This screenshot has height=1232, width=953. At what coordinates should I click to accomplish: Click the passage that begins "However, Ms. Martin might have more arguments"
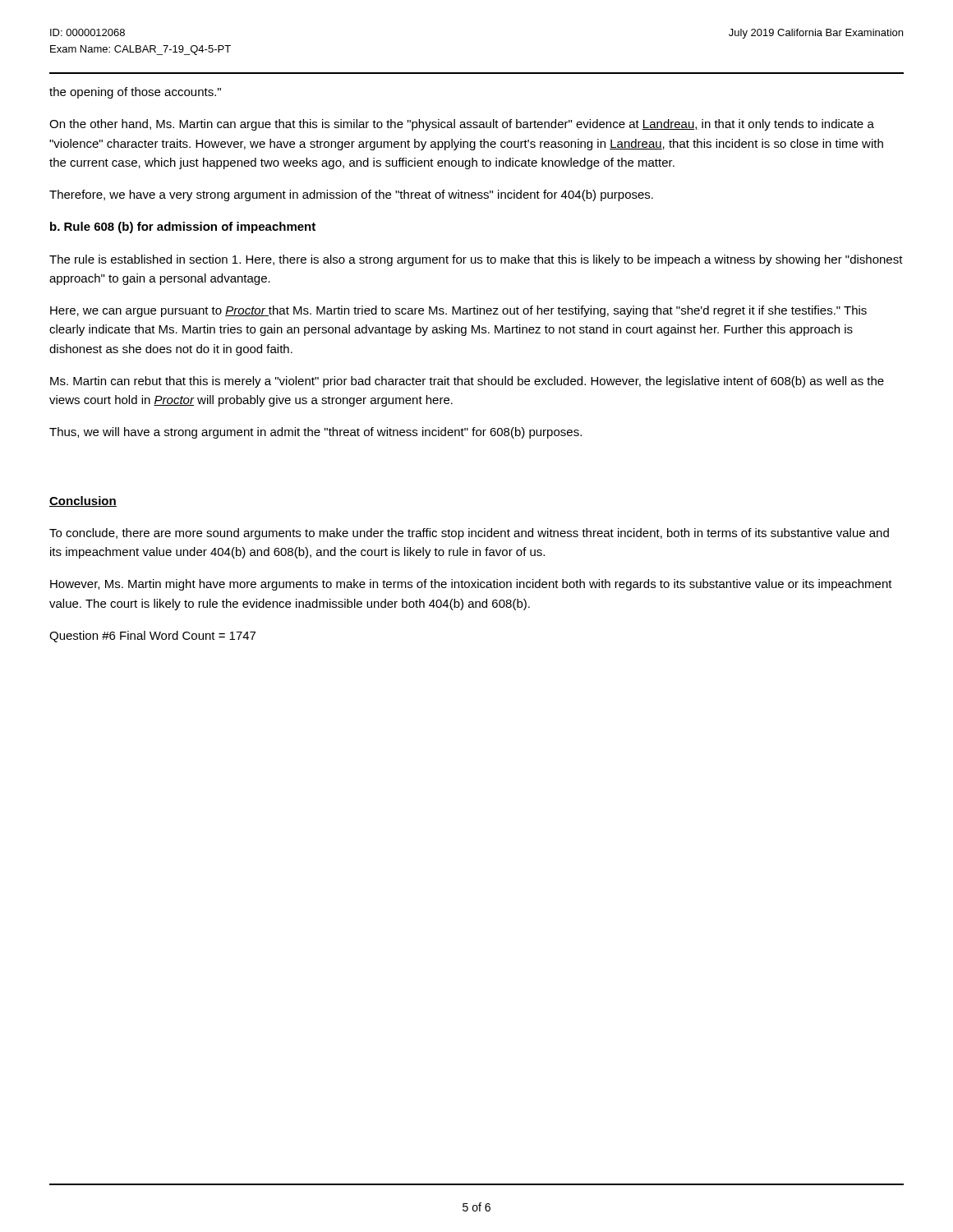476,593
